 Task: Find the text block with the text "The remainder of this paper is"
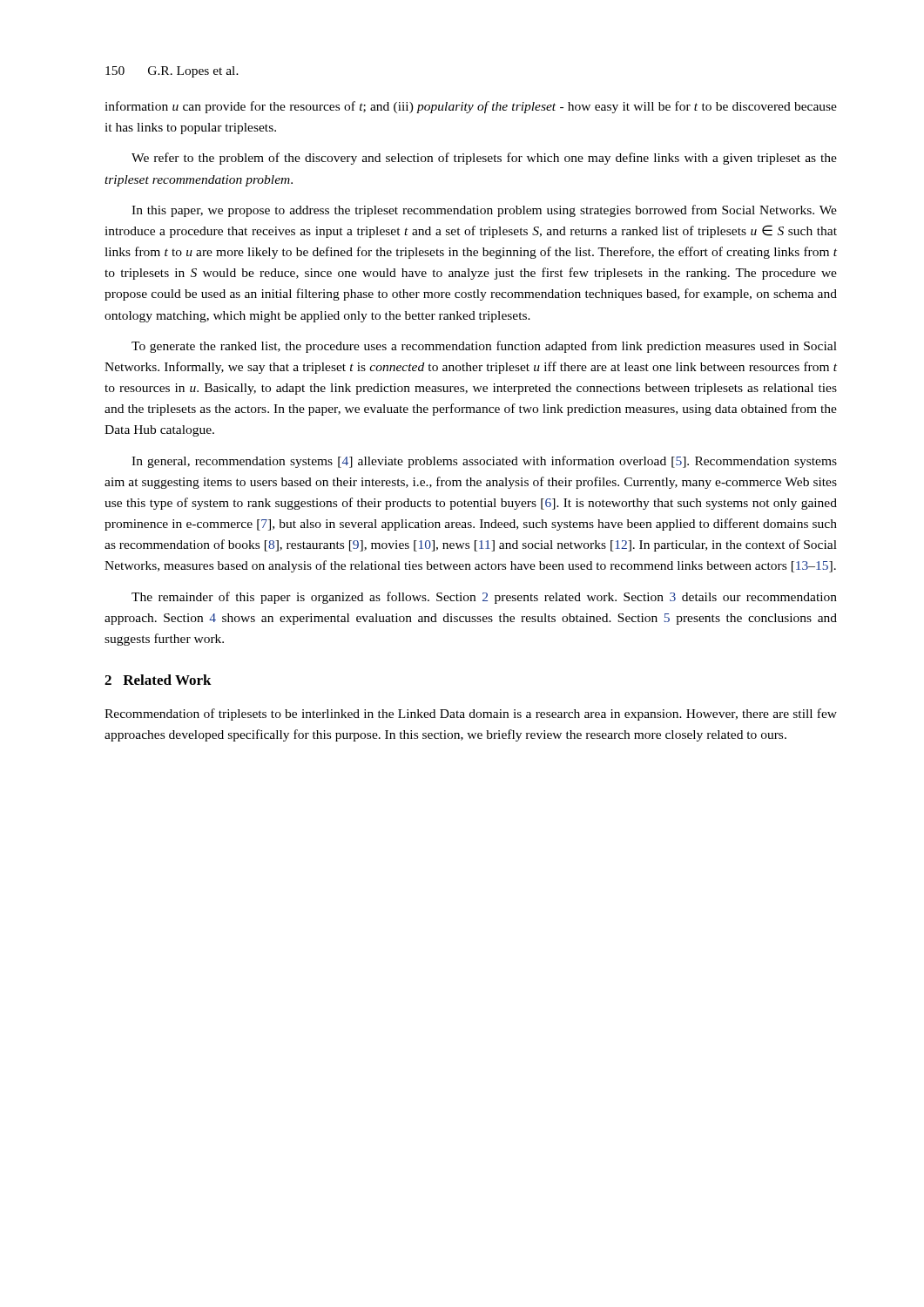point(471,618)
